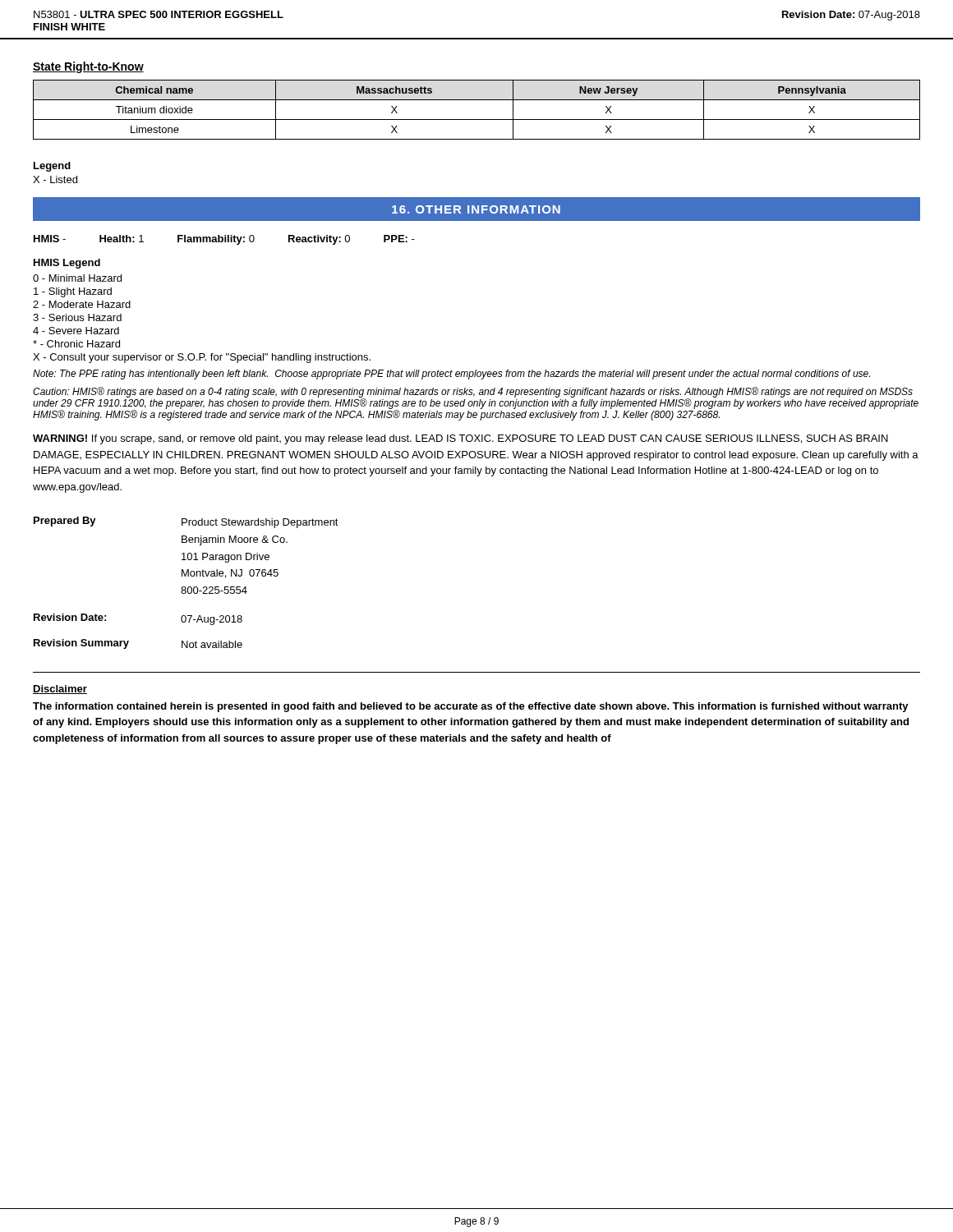The height and width of the screenshot is (1232, 953).
Task: Locate the block of text that opens with "Disclaimer The information contained herein is presented"
Action: click(x=476, y=714)
